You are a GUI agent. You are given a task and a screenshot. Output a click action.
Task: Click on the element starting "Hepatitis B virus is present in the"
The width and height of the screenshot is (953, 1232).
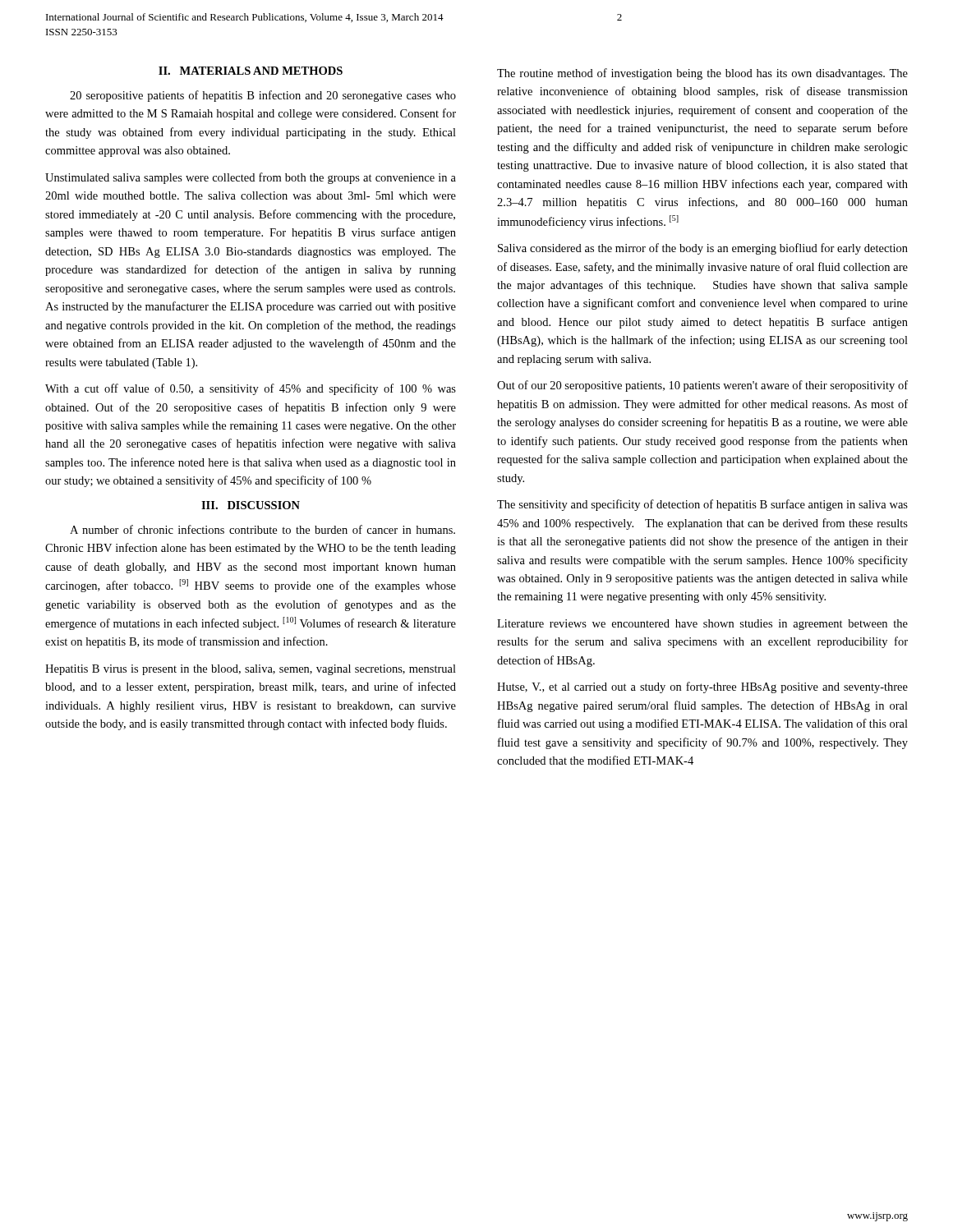[251, 696]
